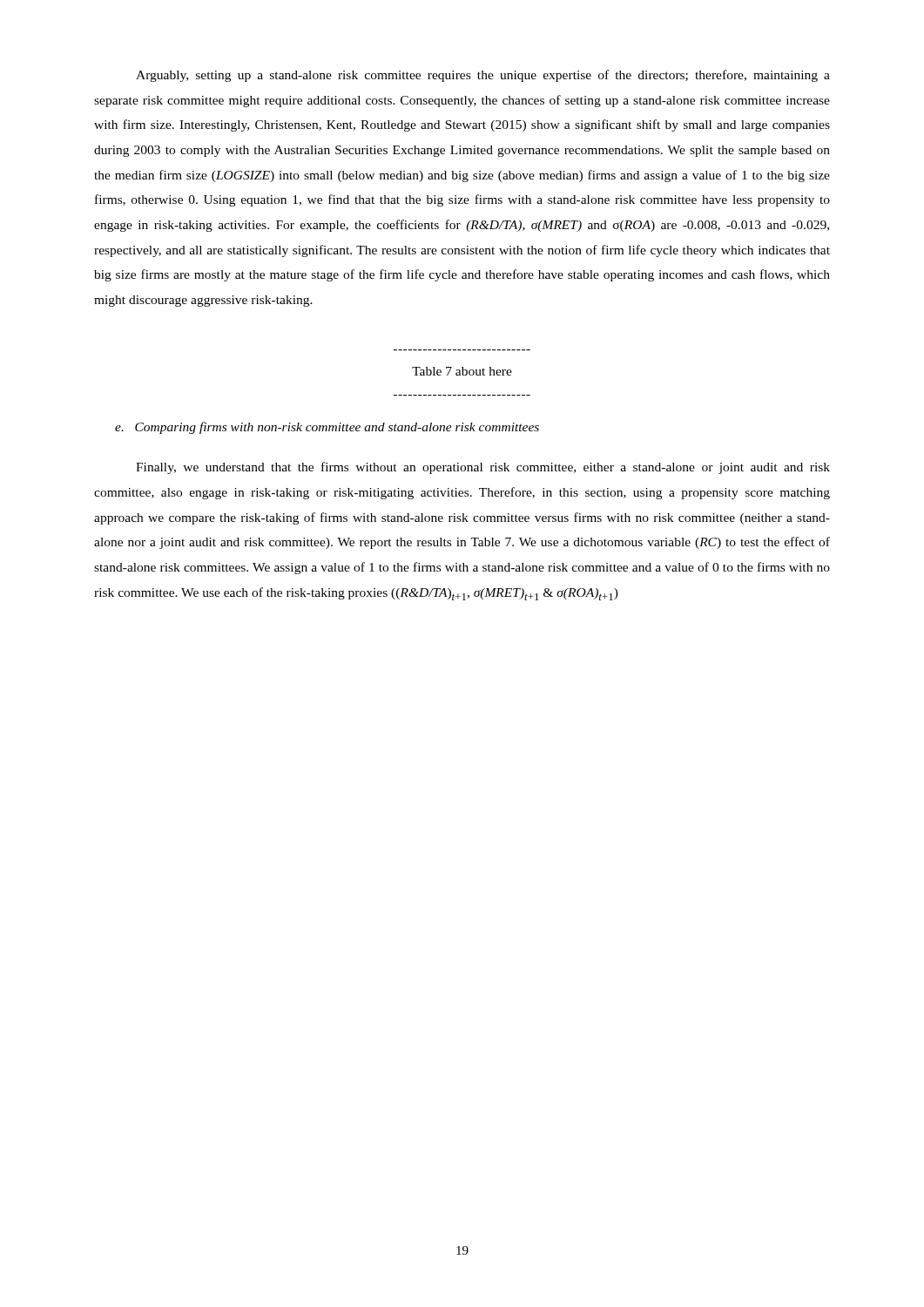924x1307 pixels.
Task: Locate the text block starting "Table 7 about here ----------------------------"
Action: (x=462, y=371)
